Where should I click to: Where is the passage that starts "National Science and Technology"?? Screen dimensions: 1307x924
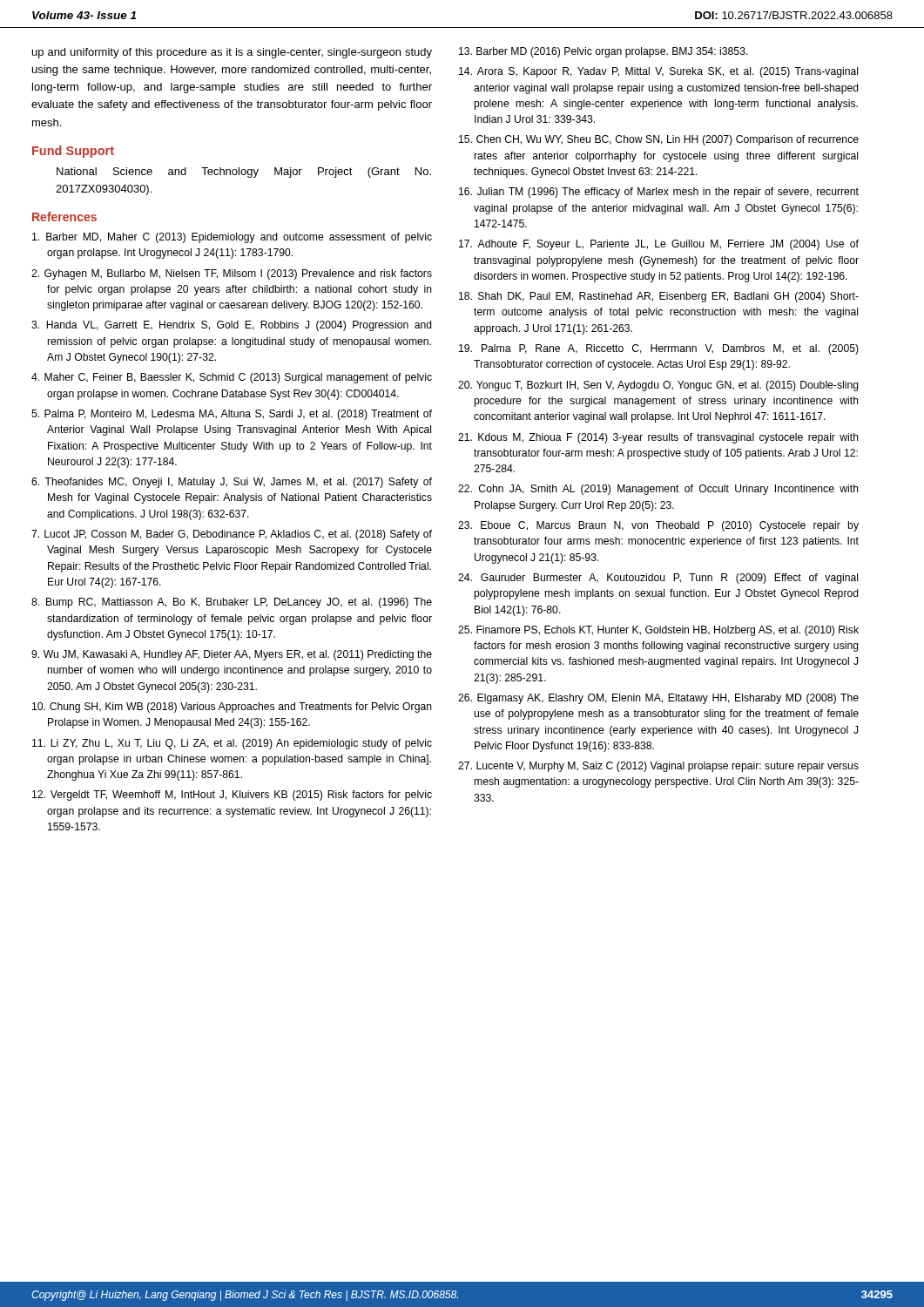click(244, 180)
